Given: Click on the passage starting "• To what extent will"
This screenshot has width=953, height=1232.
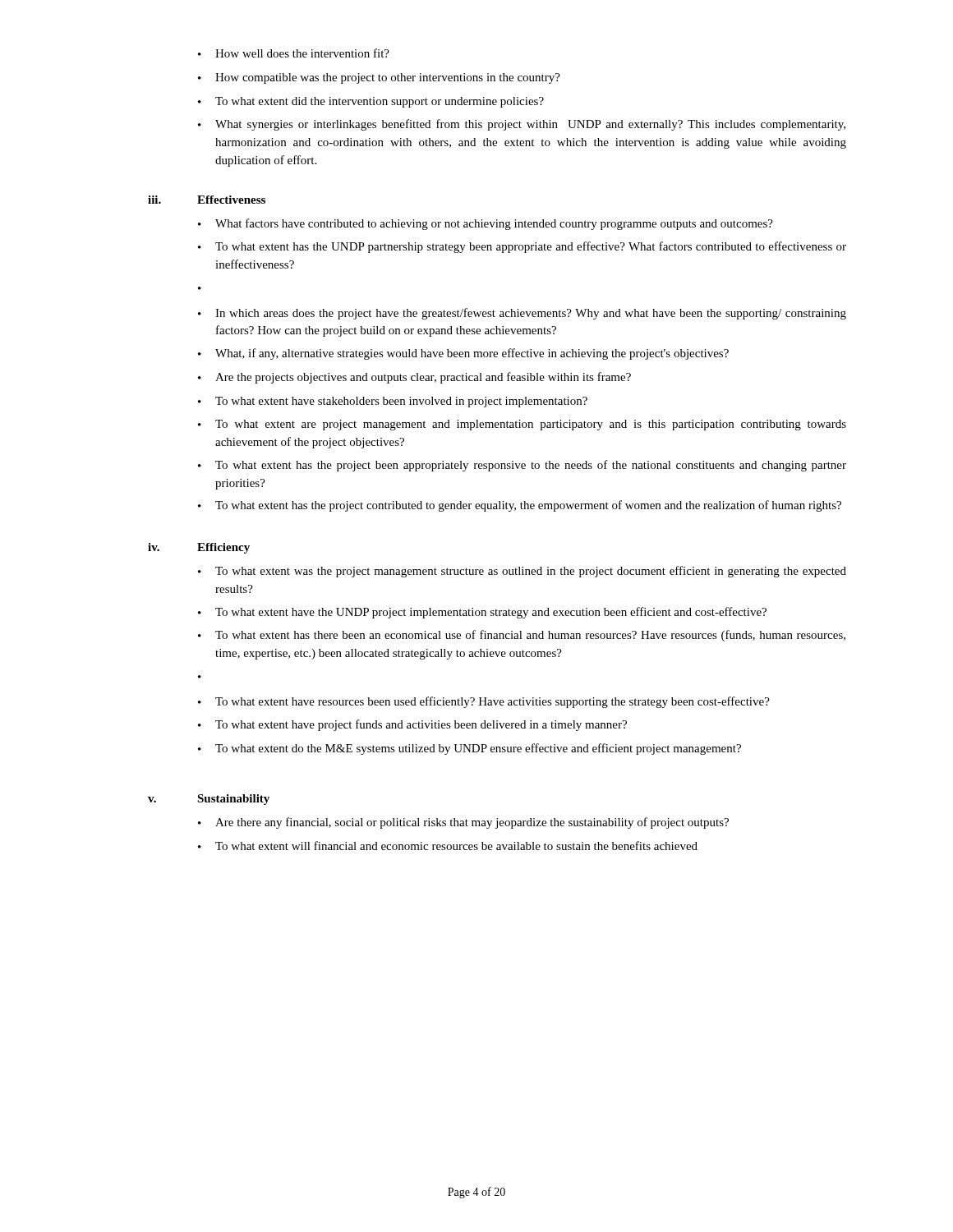Looking at the screenshot, I should pyautogui.click(x=522, y=847).
